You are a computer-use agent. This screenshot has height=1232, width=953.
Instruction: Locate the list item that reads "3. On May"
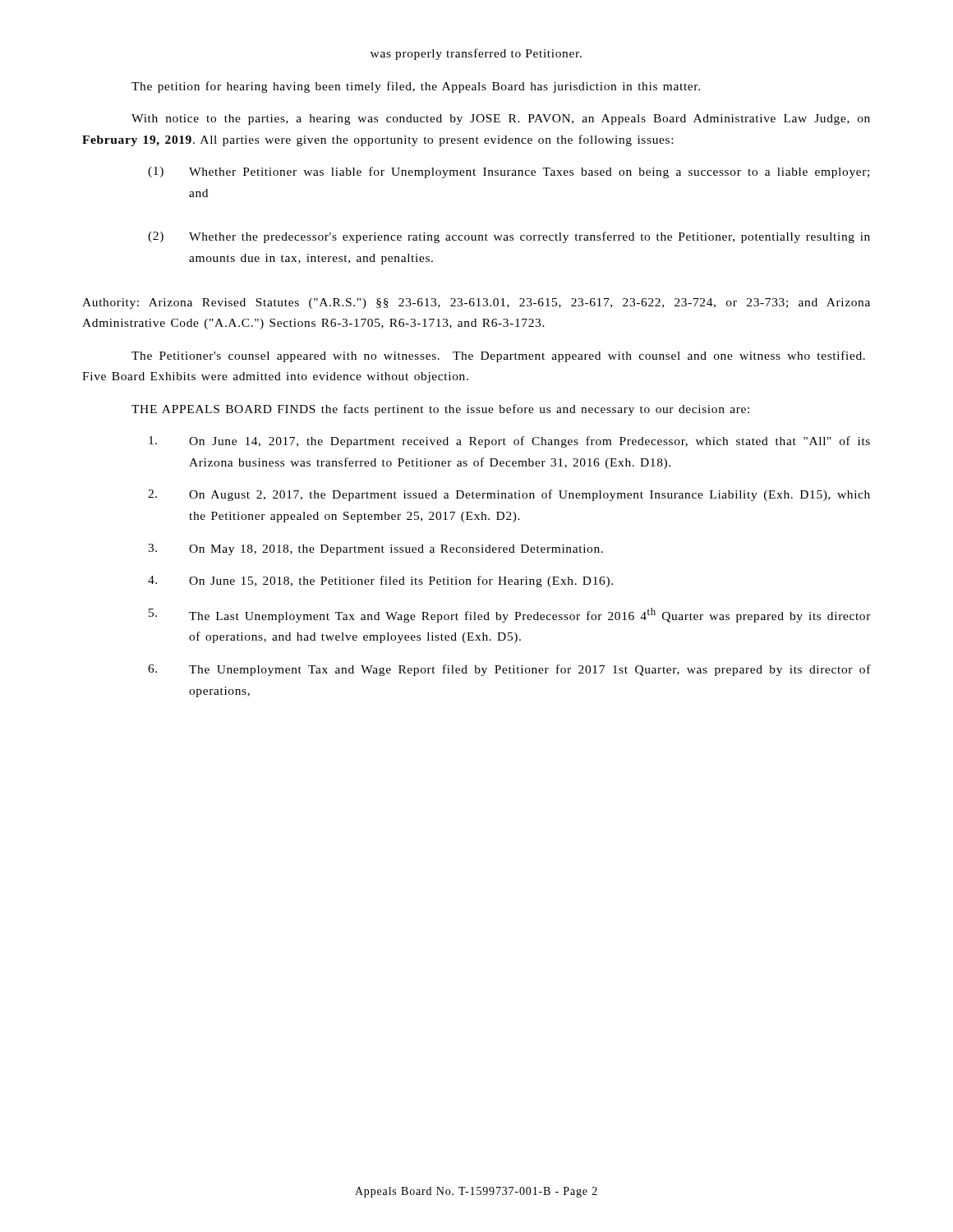[x=509, y=548]
